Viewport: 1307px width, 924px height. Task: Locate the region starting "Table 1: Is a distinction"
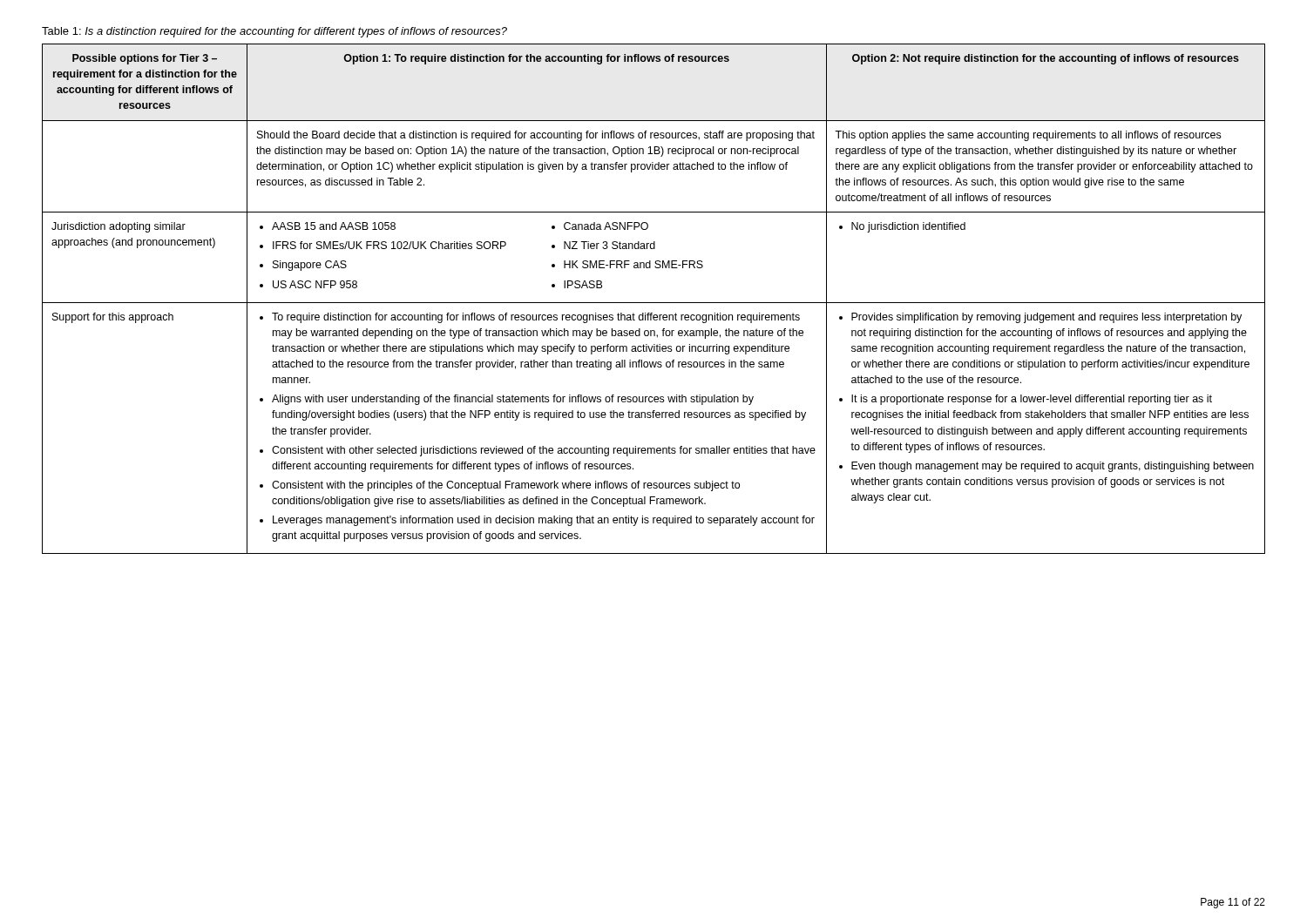[274, 31]
